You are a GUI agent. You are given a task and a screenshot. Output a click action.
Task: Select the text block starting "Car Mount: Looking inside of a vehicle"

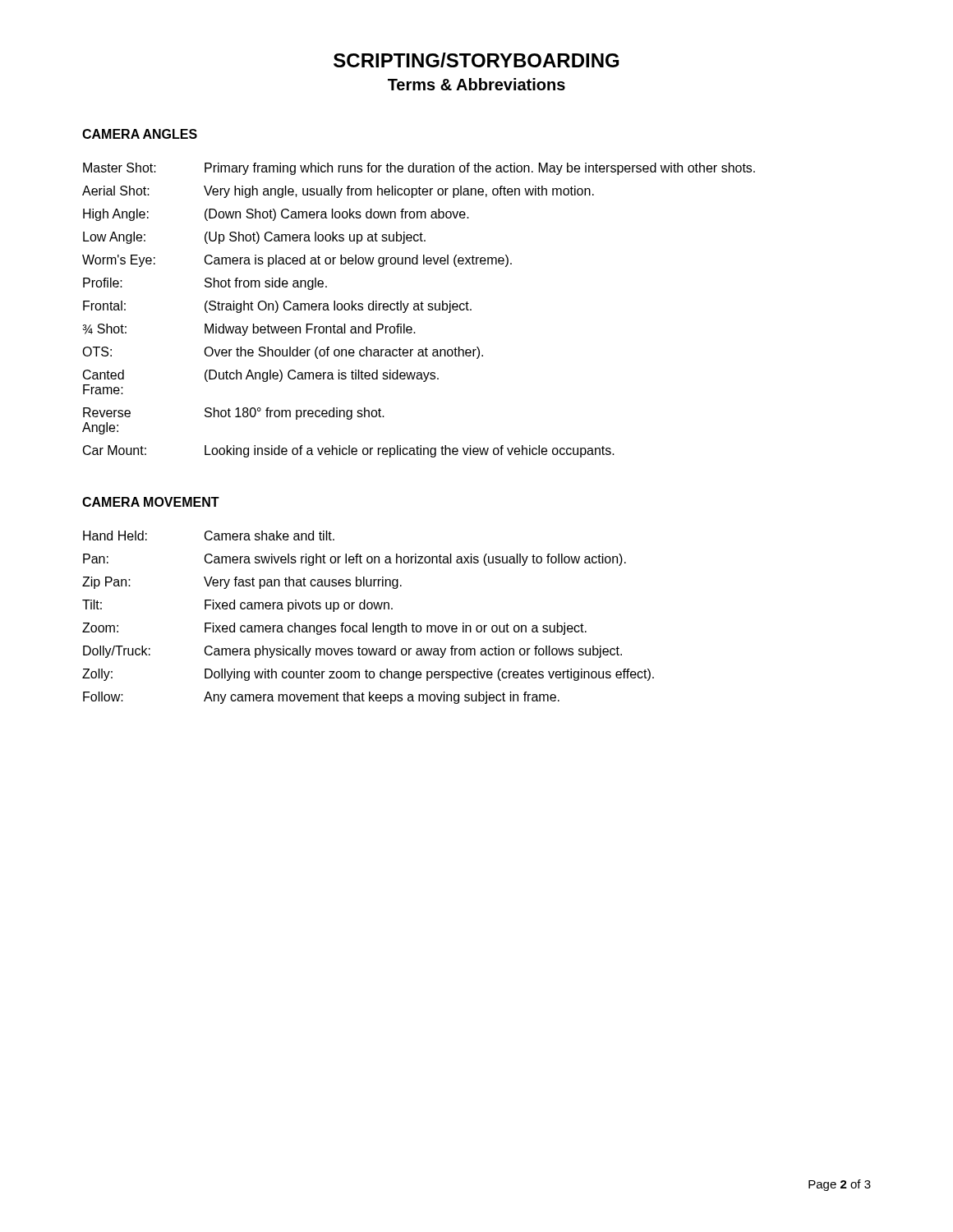(x=476, y=451)
